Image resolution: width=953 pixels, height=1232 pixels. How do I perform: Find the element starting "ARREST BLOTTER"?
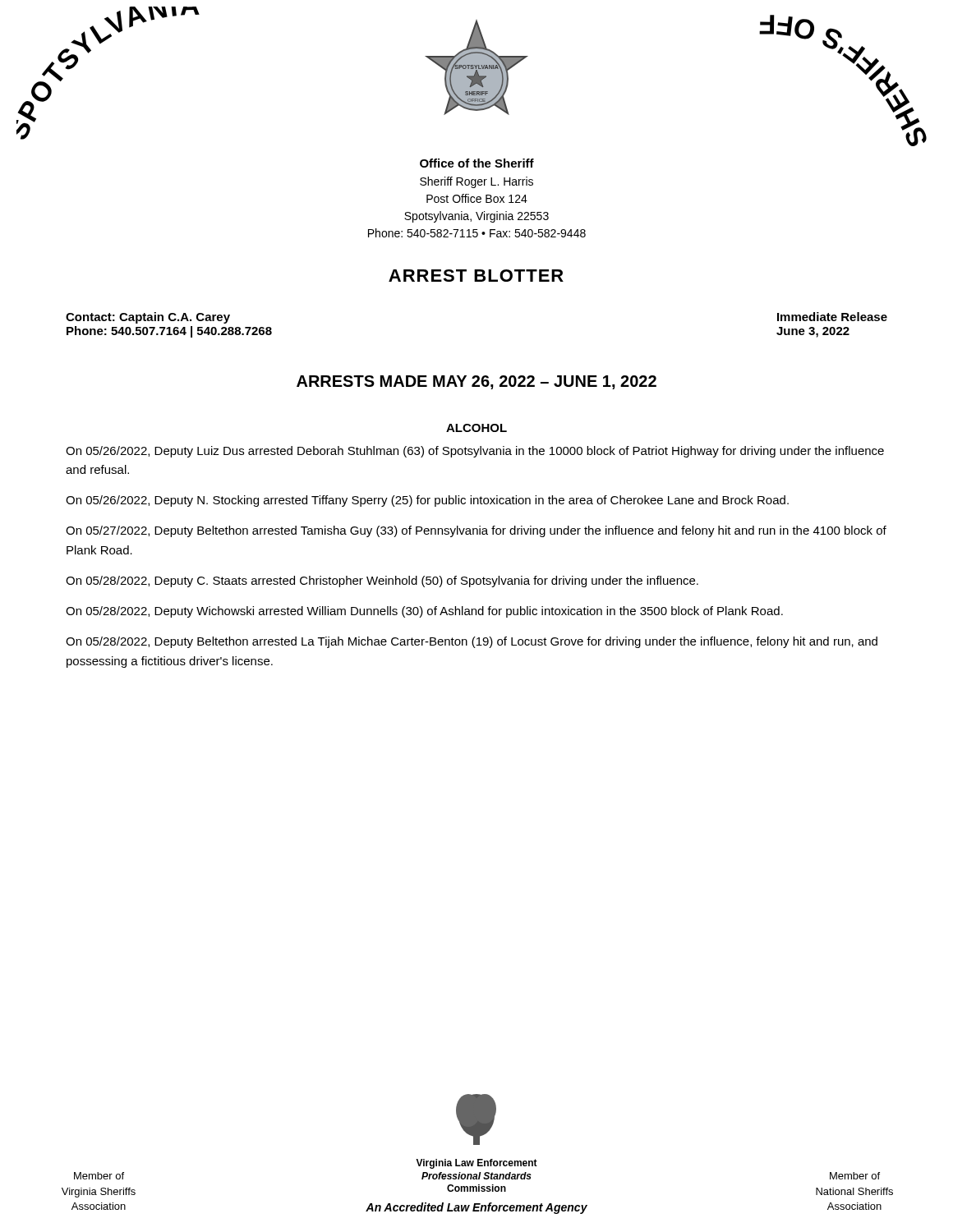[476, 276]
